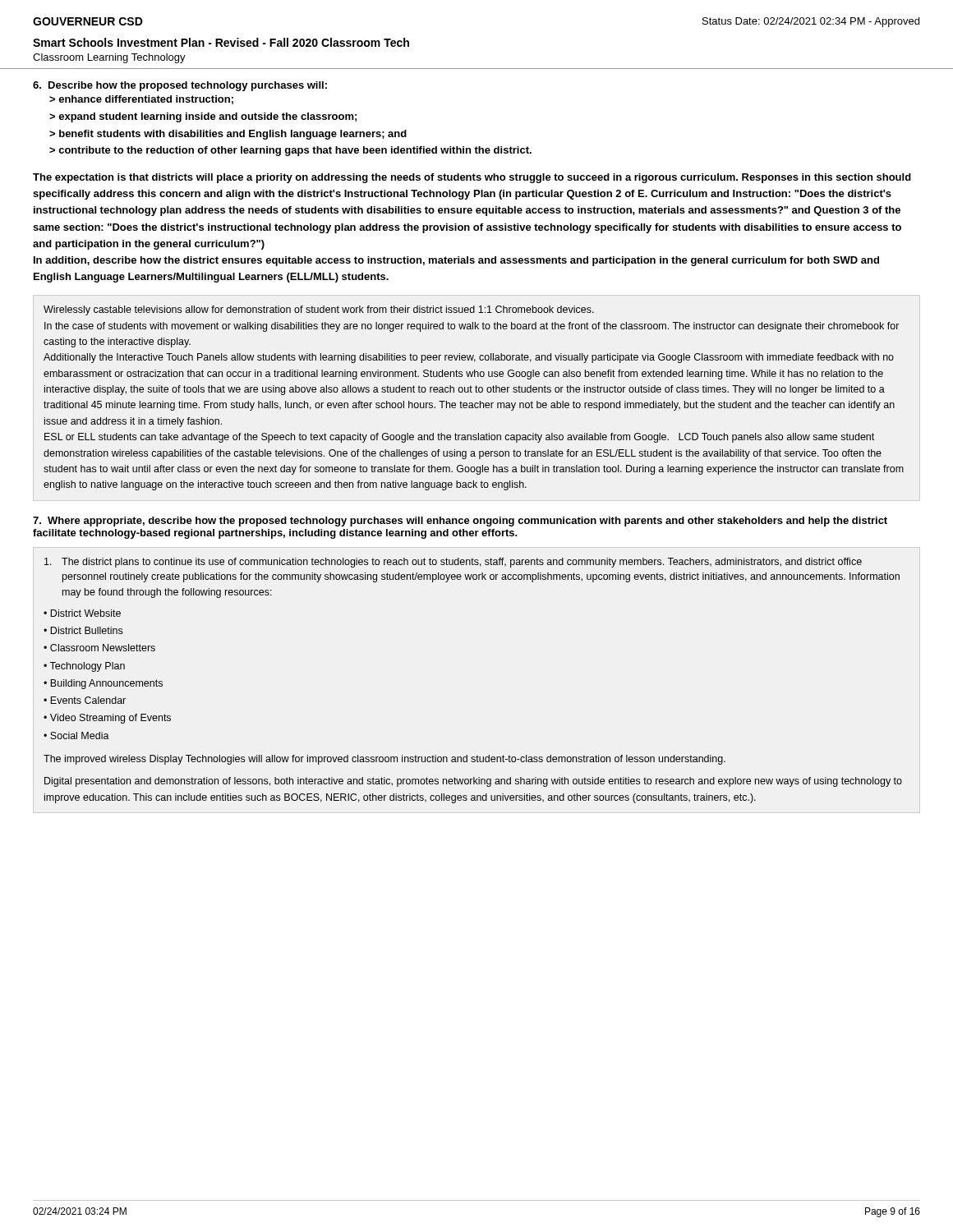This screenshot has width=953, height=1232.
Task: Find the text block that says "The expectation is that districts will place"
Action: pyautogui.click(x=472, y=227)
